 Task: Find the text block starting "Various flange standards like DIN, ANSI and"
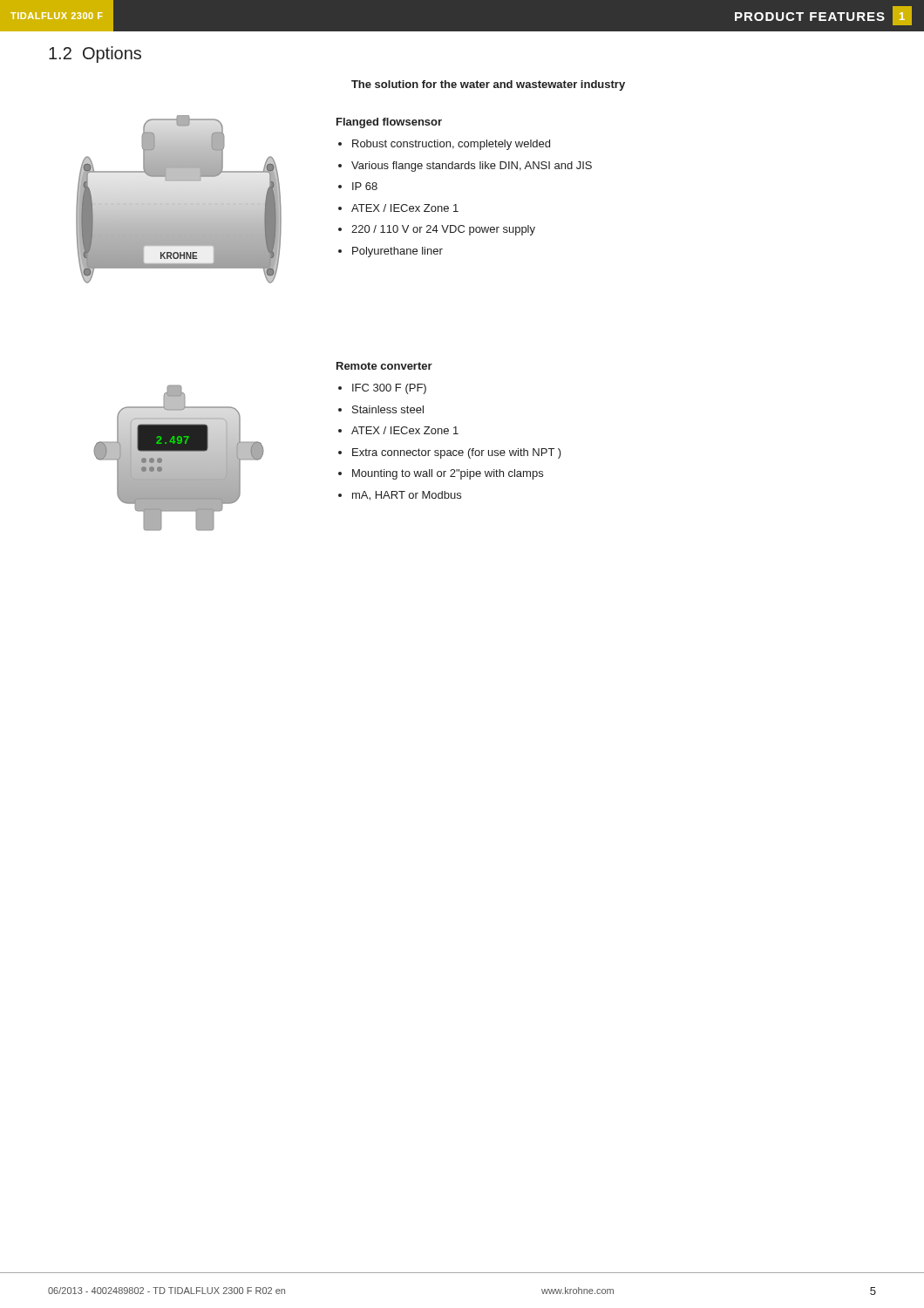click(x=472, y=165)
